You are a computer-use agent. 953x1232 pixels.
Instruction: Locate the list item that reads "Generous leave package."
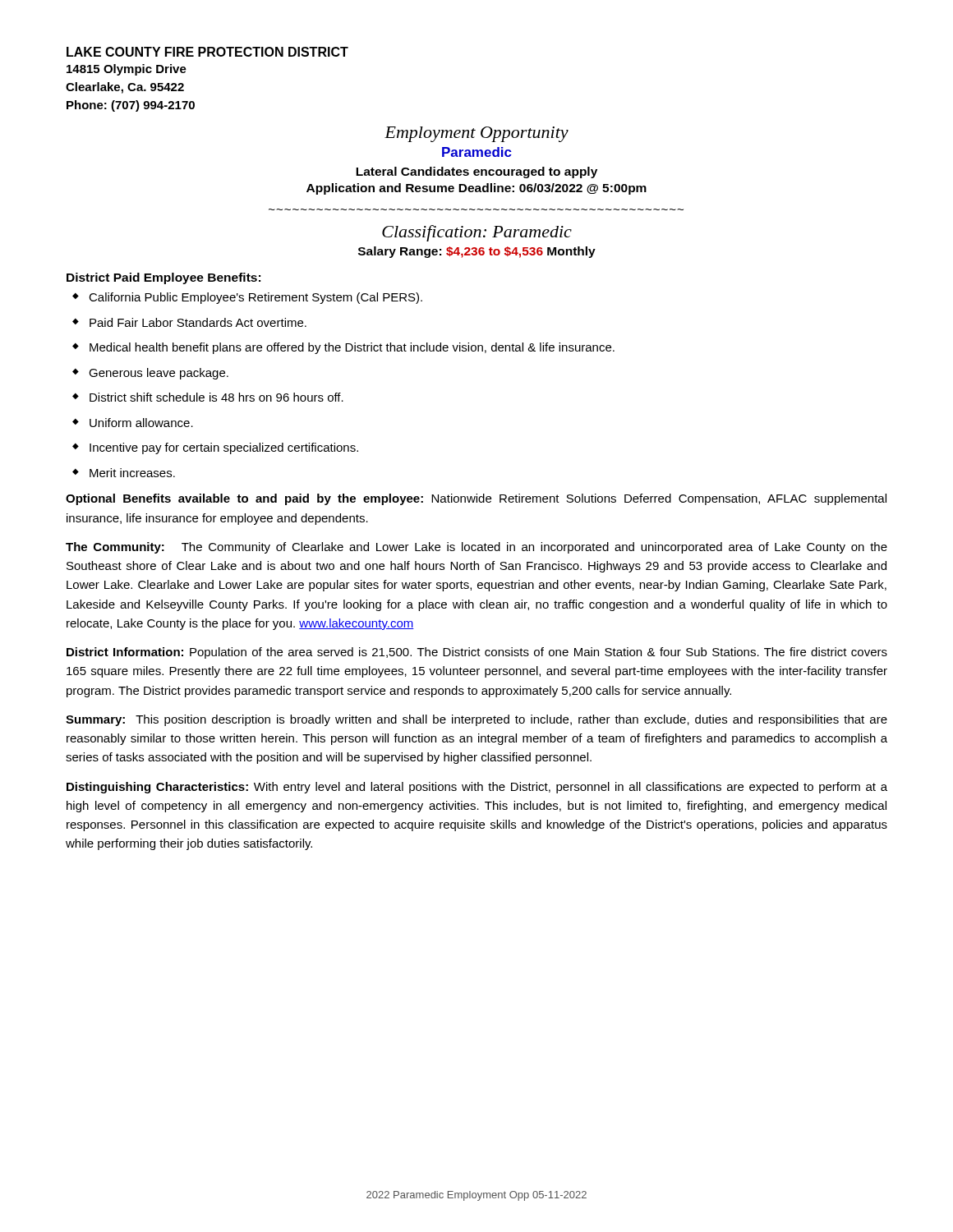coord(150,374)
